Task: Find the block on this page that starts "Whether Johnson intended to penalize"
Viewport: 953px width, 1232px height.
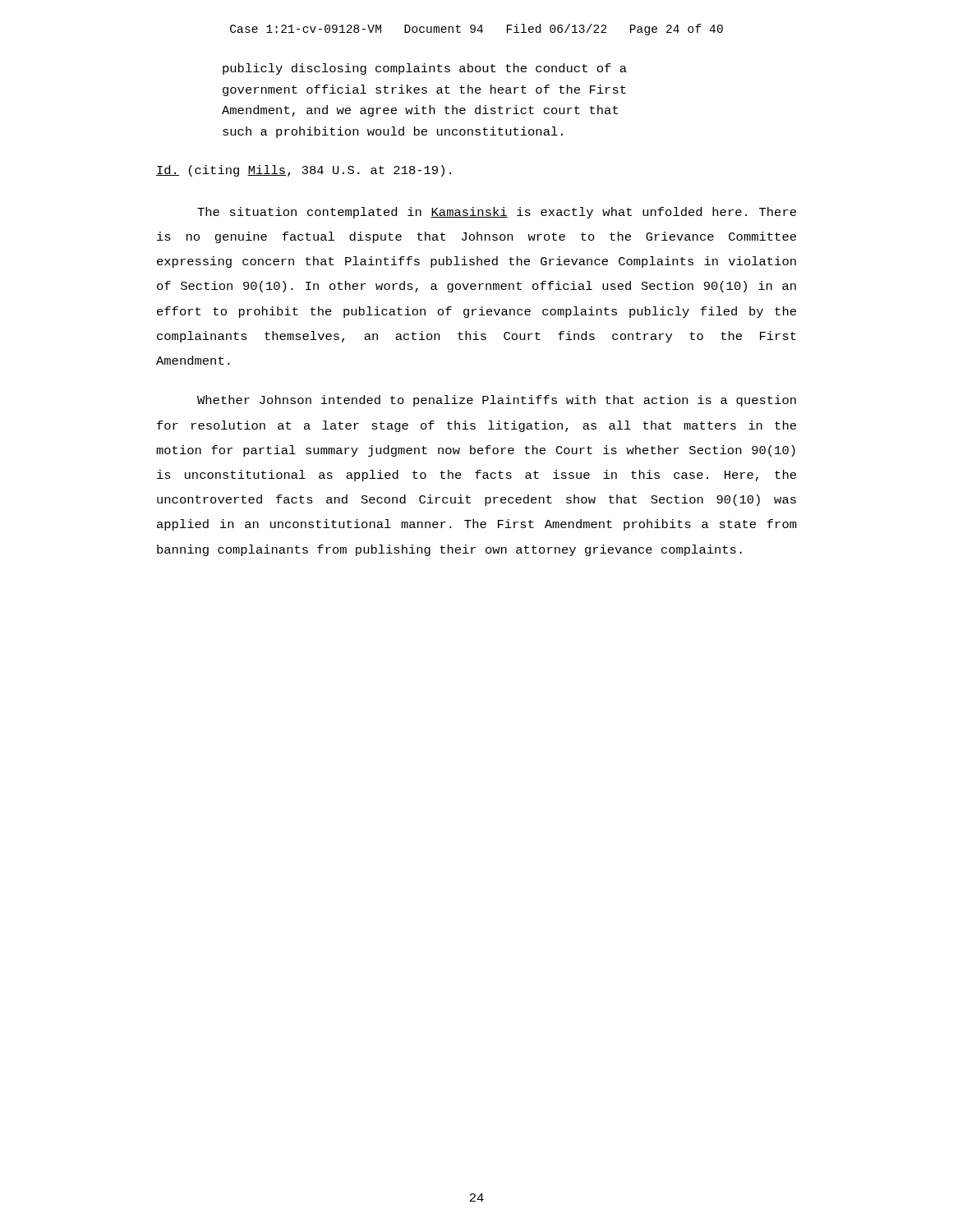Action: click(476, 476)
